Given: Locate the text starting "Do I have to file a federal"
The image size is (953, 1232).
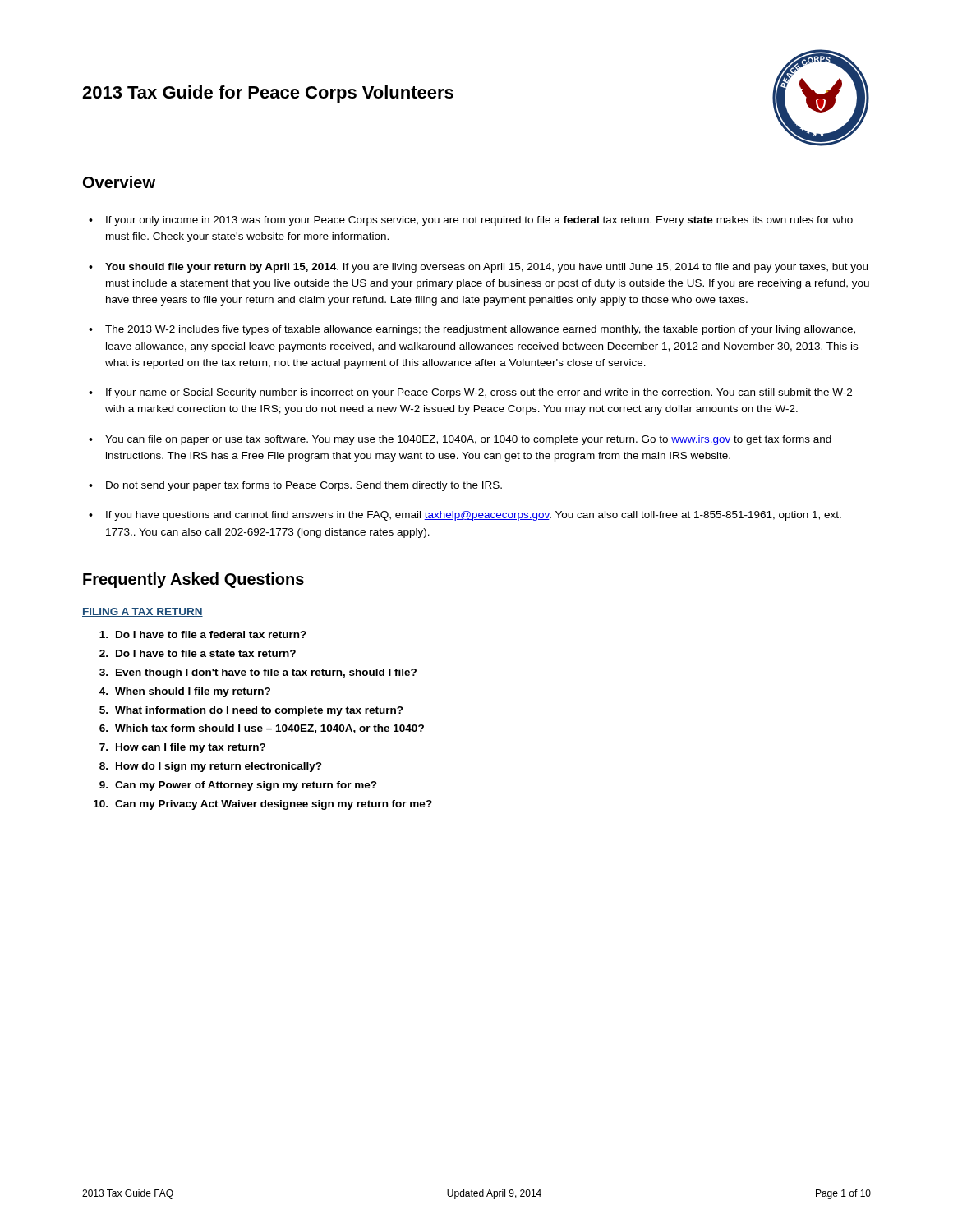Looking at the screenshot, I should pos(194,635).
